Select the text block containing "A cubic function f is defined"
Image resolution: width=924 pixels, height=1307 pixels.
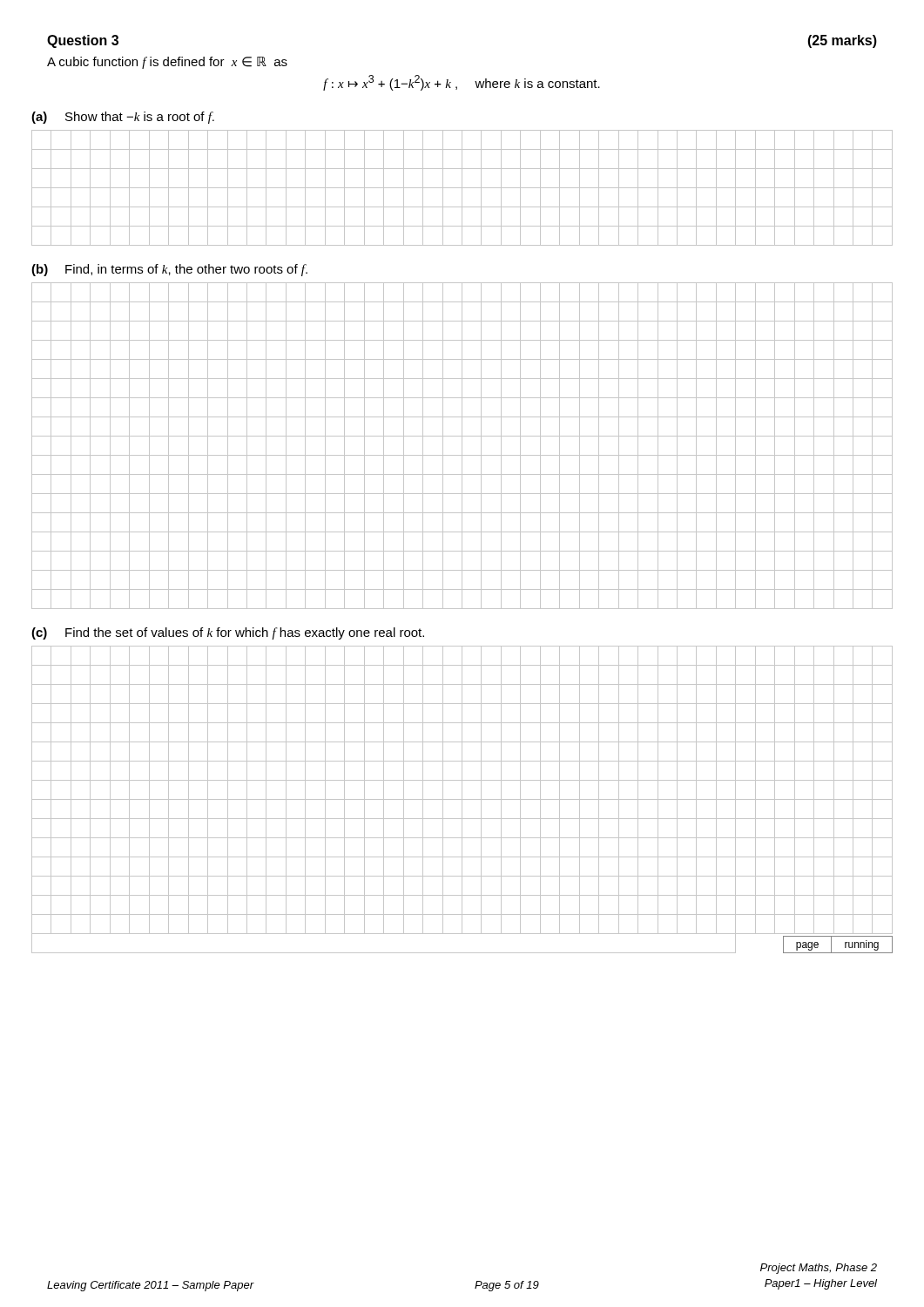point(167,61)
